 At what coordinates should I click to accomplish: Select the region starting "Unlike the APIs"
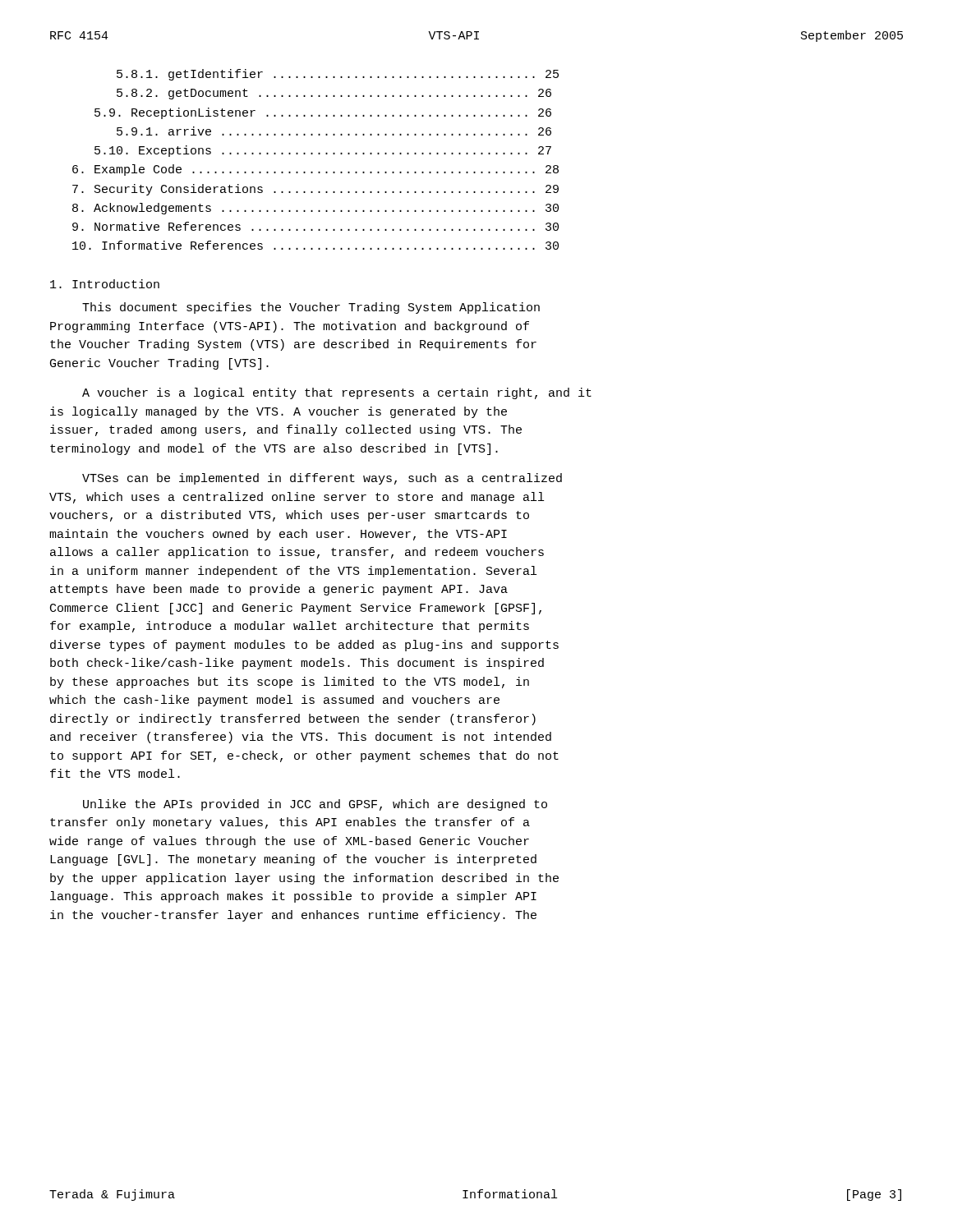pos(304,860)
